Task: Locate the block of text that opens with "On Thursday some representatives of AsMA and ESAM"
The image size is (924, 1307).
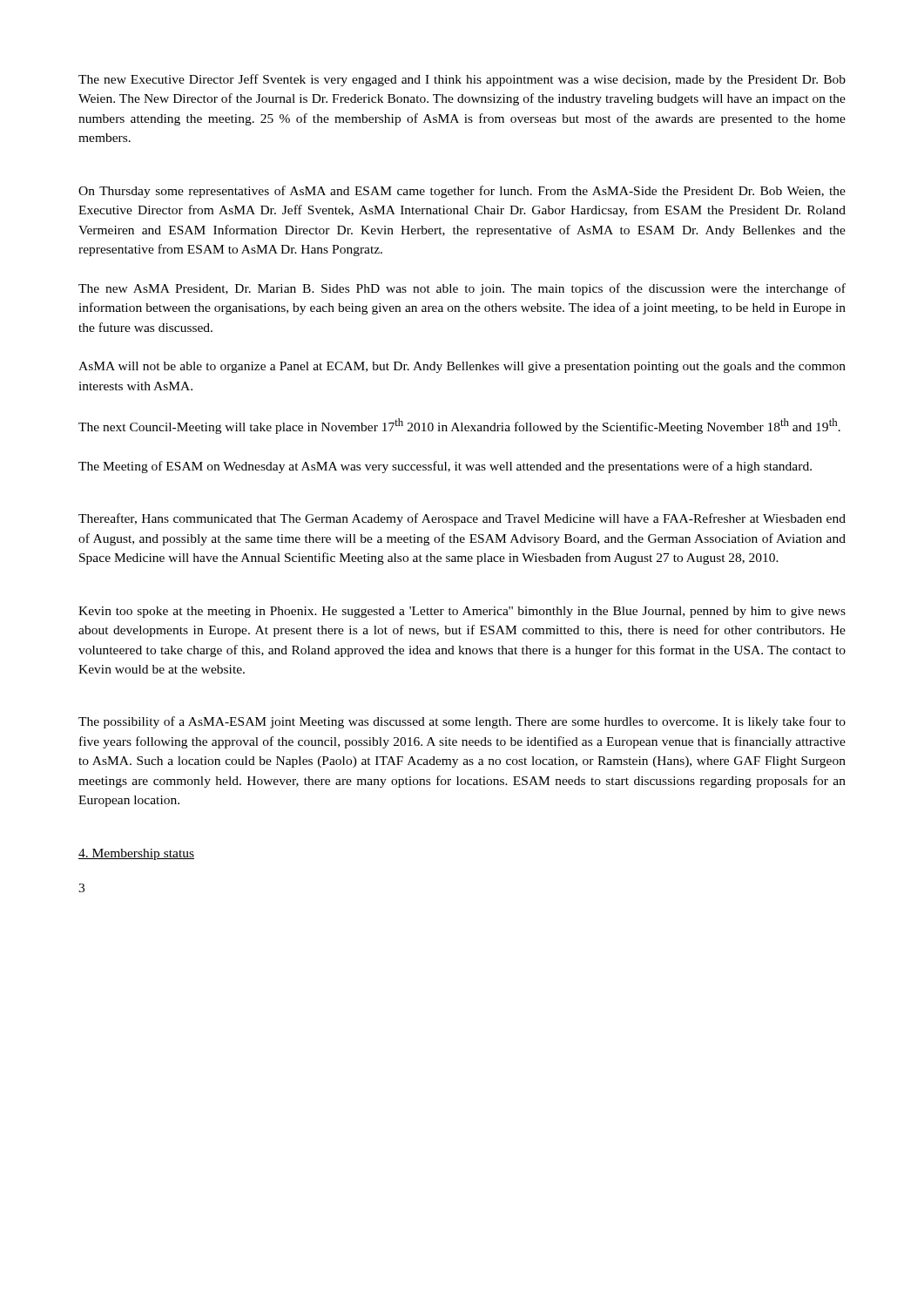Action: click(x=462, y=220)
